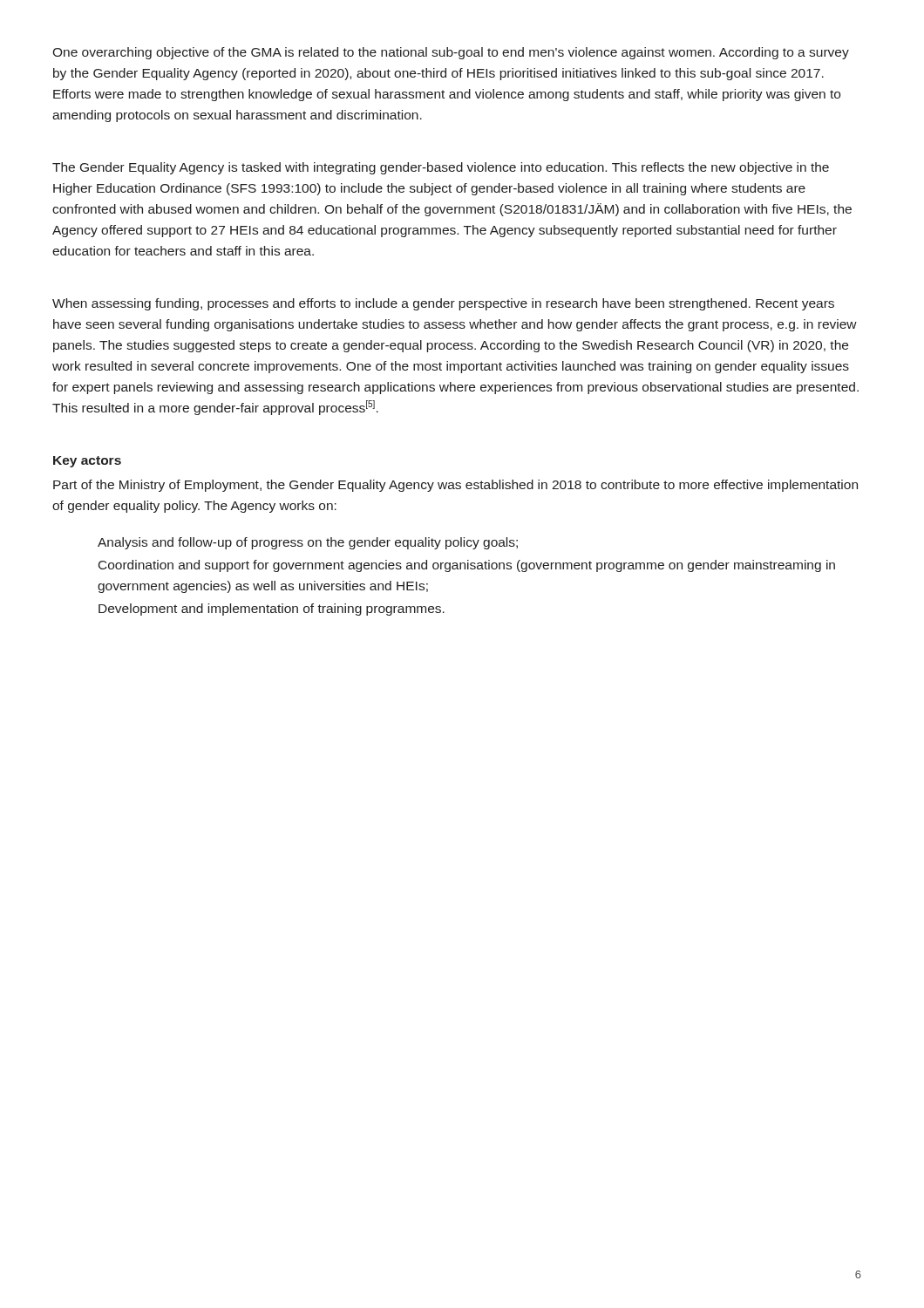Locate the text block that says "When assessing funding, processes and efforts to"
The image size is (924, 1308).
[x=456, y=356]
